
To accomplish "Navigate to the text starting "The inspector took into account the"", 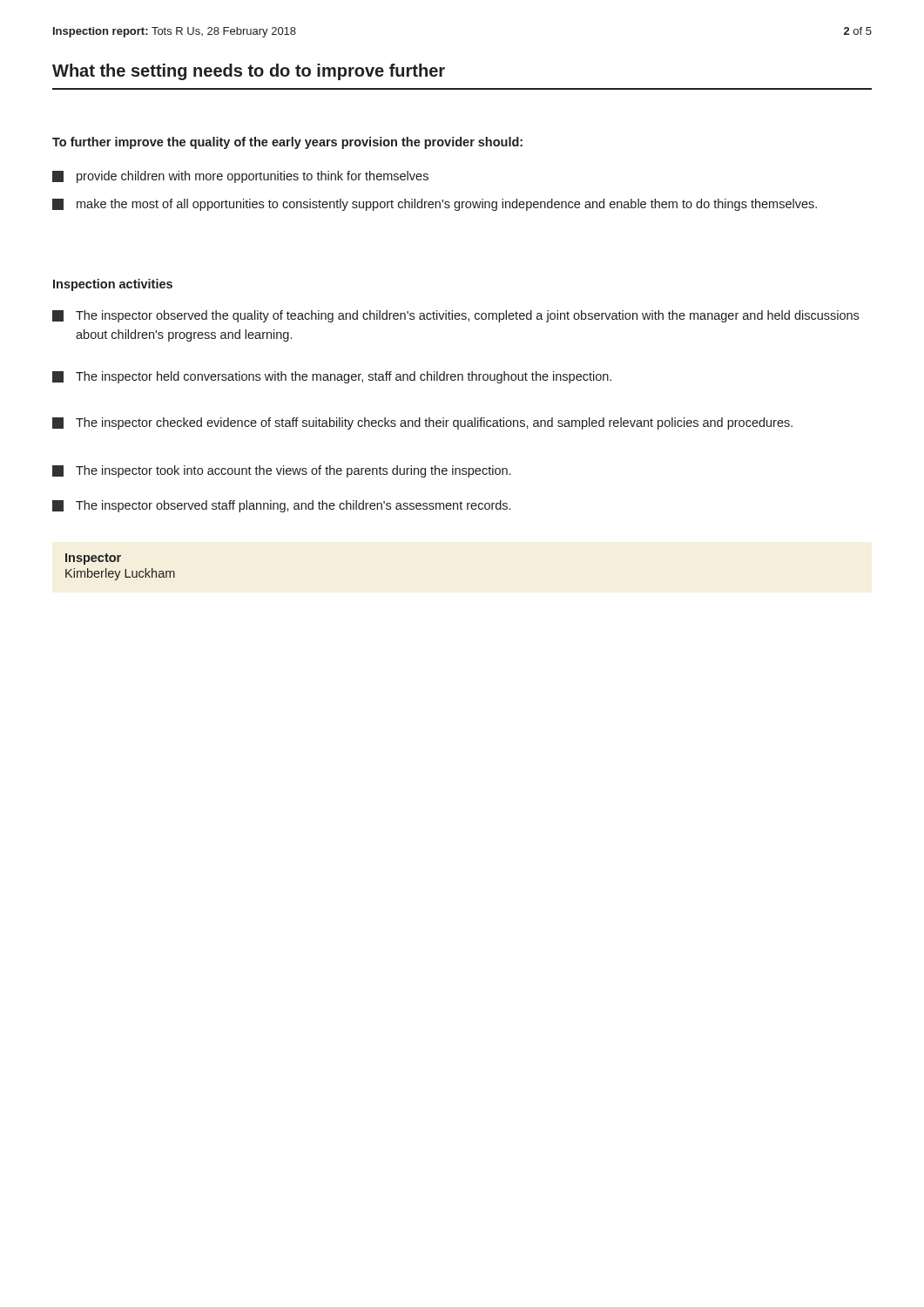I will [x=282, y=471].
